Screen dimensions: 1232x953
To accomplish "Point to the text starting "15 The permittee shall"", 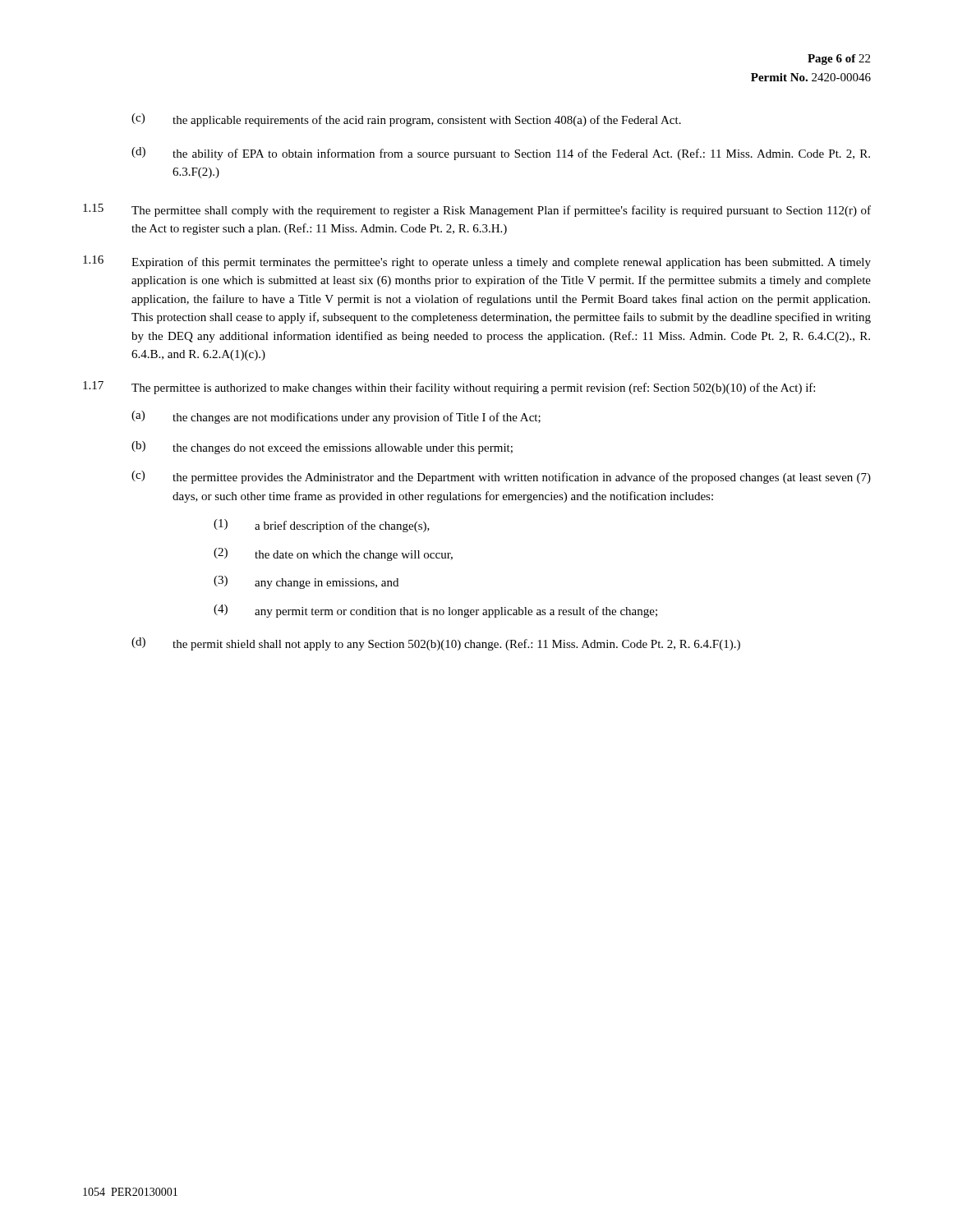I will tap(476, 219).
